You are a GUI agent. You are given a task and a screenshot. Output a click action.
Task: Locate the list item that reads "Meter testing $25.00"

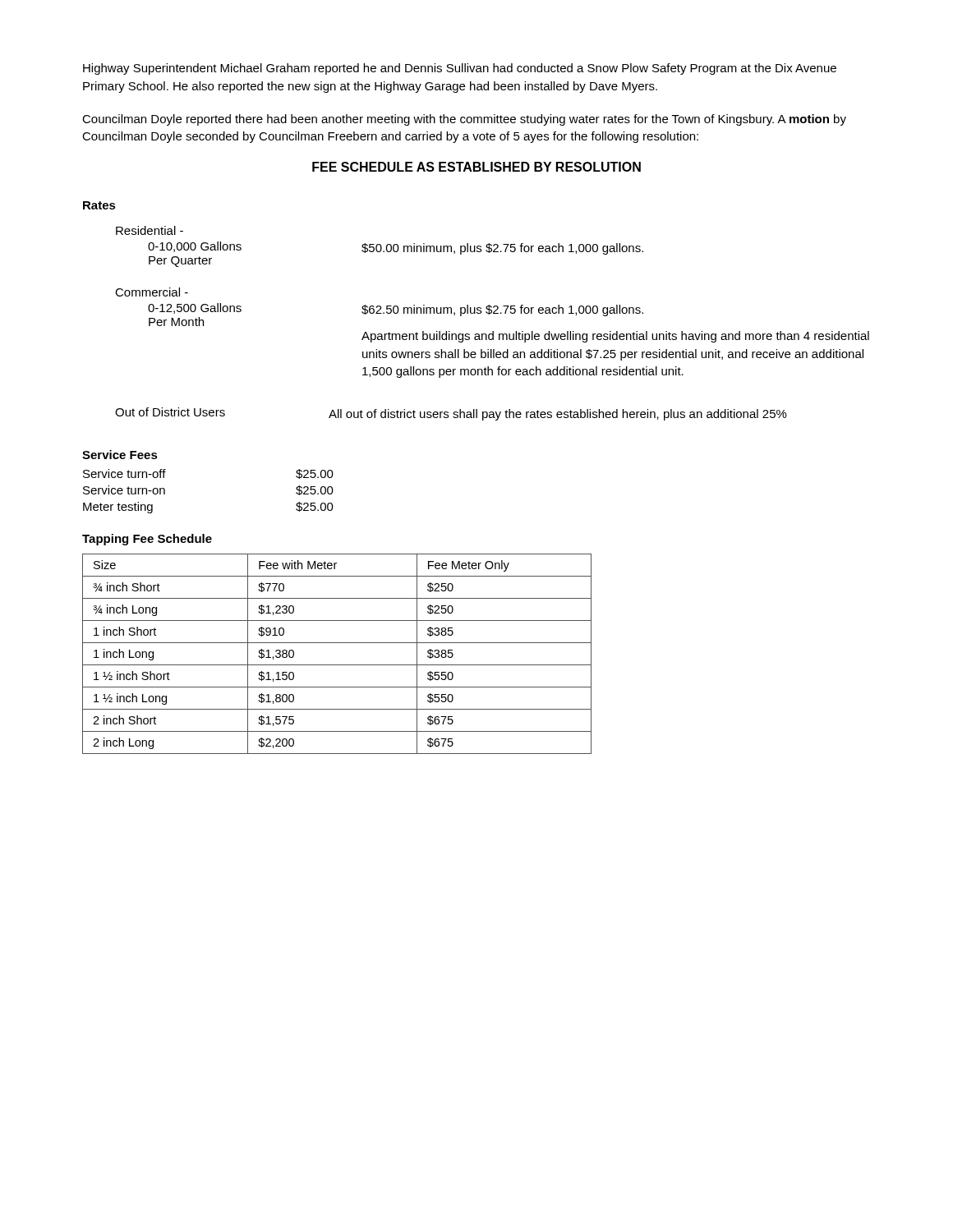[x=111, y=507]
